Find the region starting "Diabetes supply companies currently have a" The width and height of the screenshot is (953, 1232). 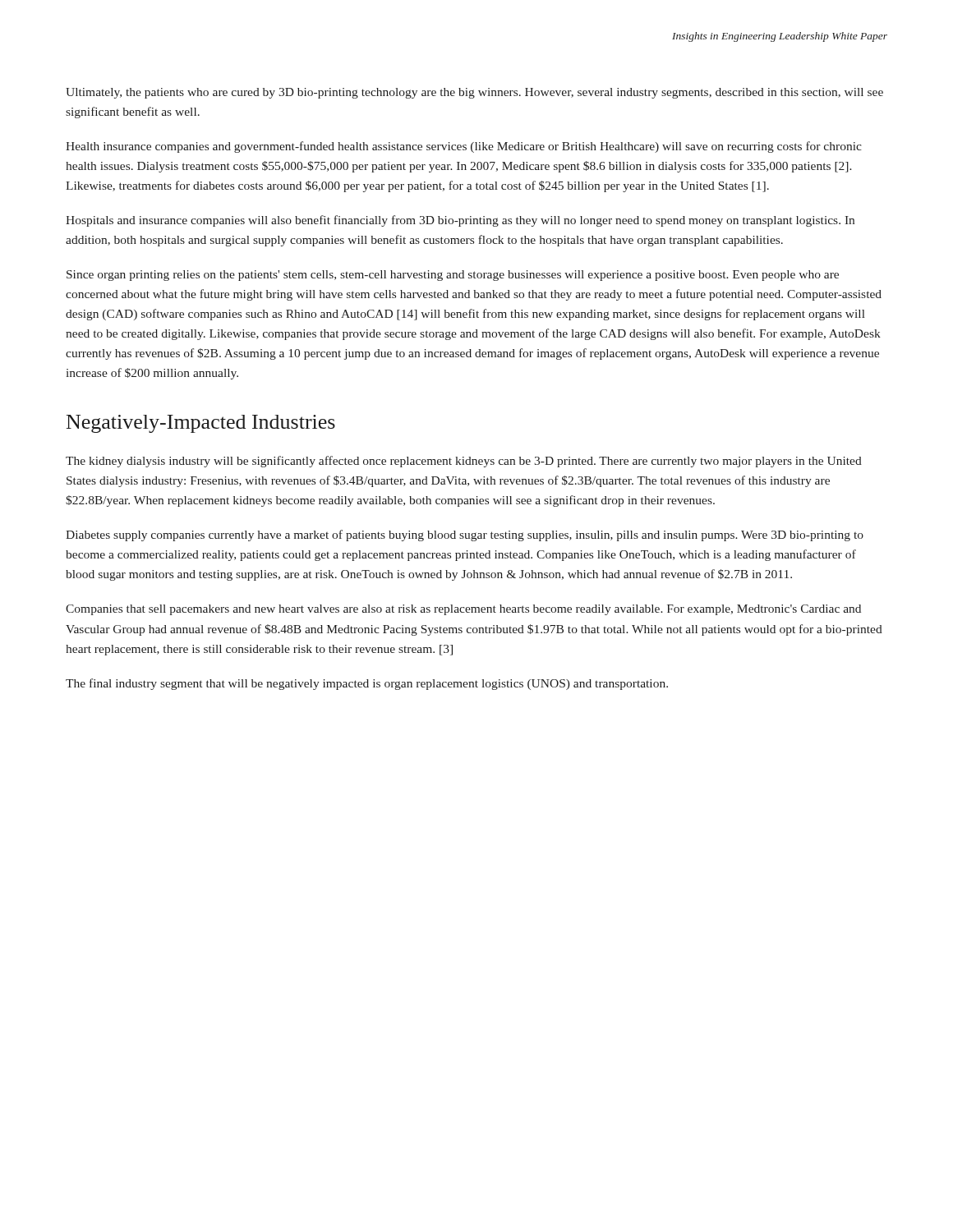pyautogui.click(x=465, y=554)
